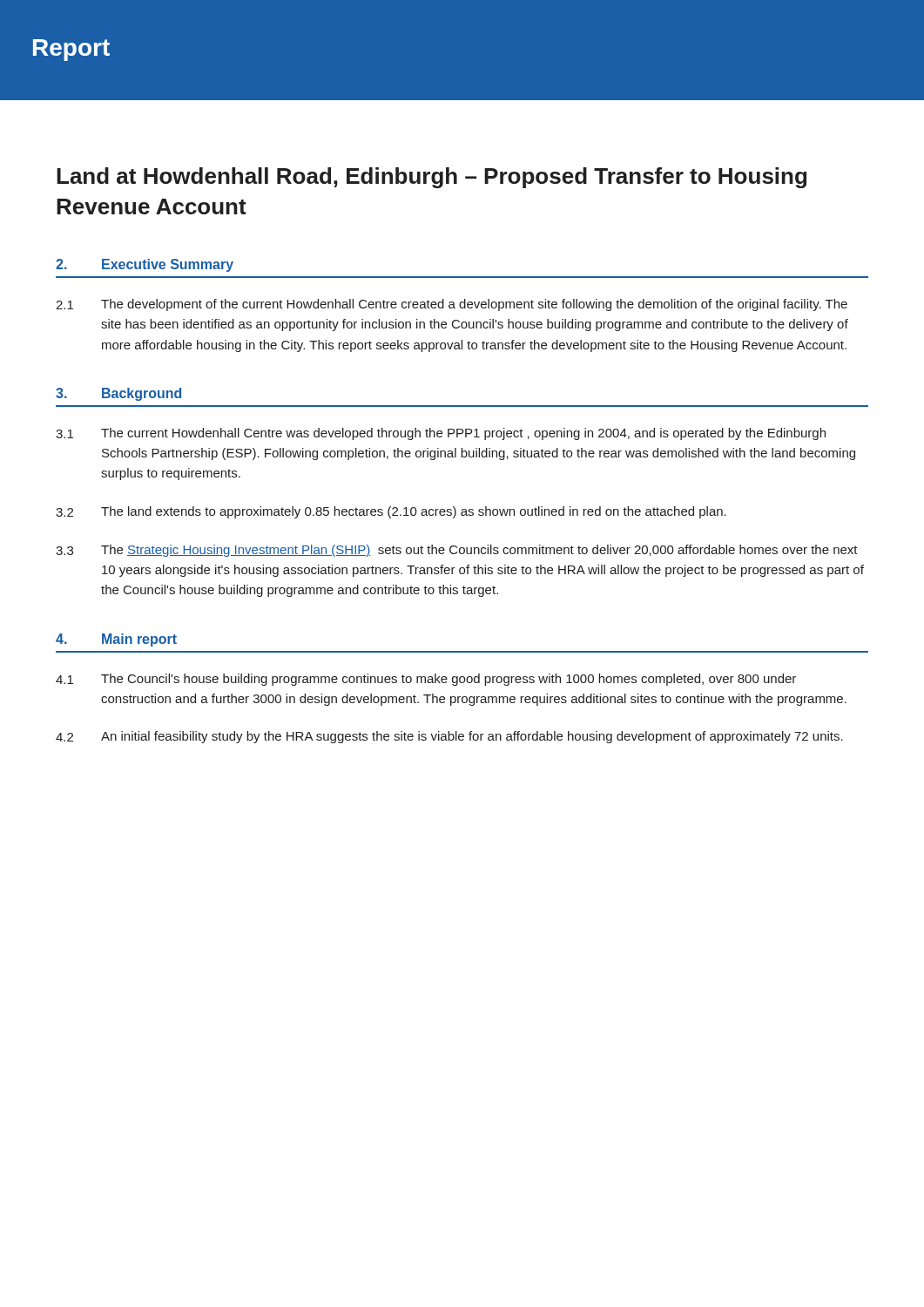This screenshot has height=1307, width=924.
Task: Where does it say "3. Background"?
Action: click(x=119, y=394)
